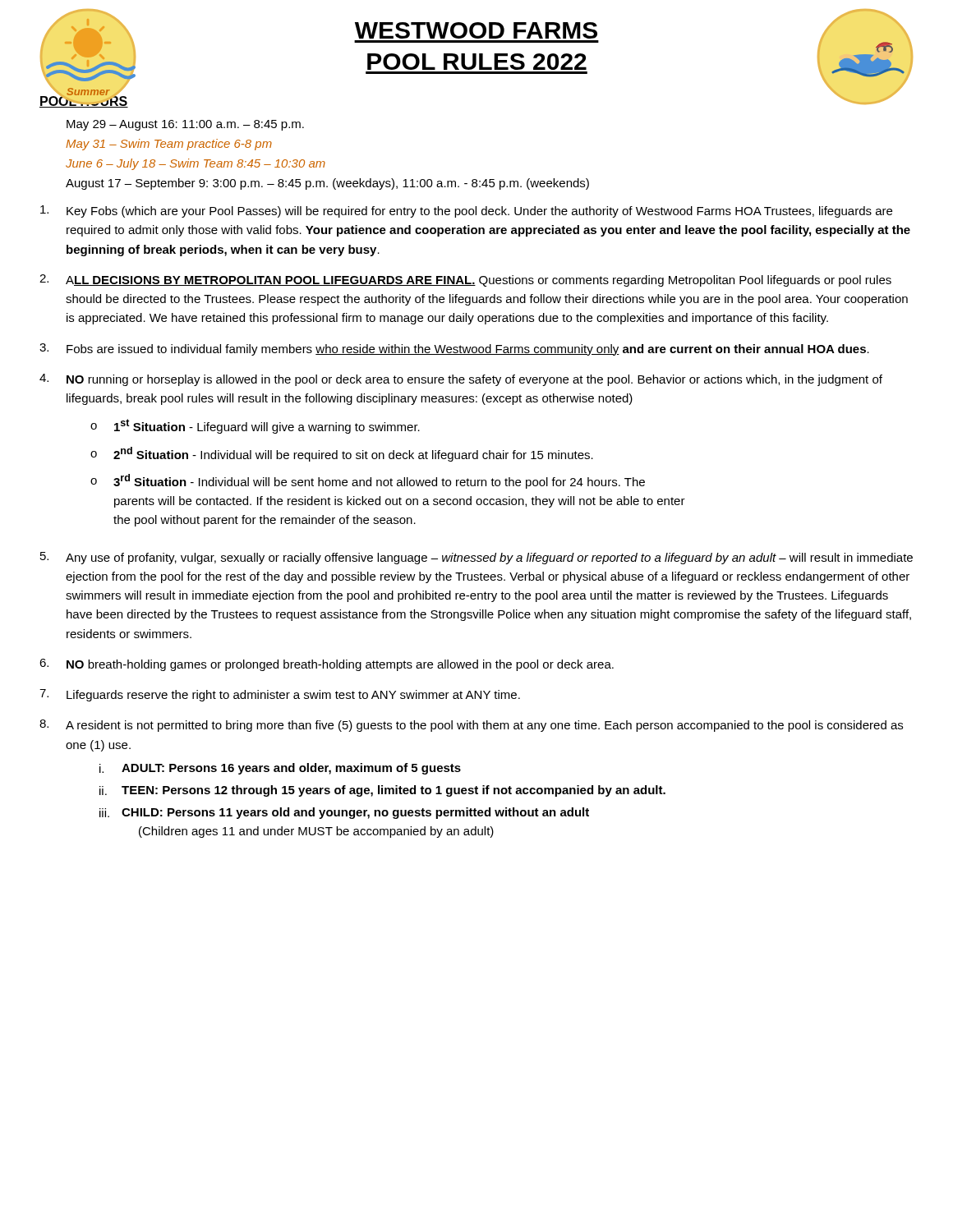The height and width of the screenshot is (1232, 953).
Task: Select the passage starting "7. Lifeguards reserve"
Action: point(476,695)
